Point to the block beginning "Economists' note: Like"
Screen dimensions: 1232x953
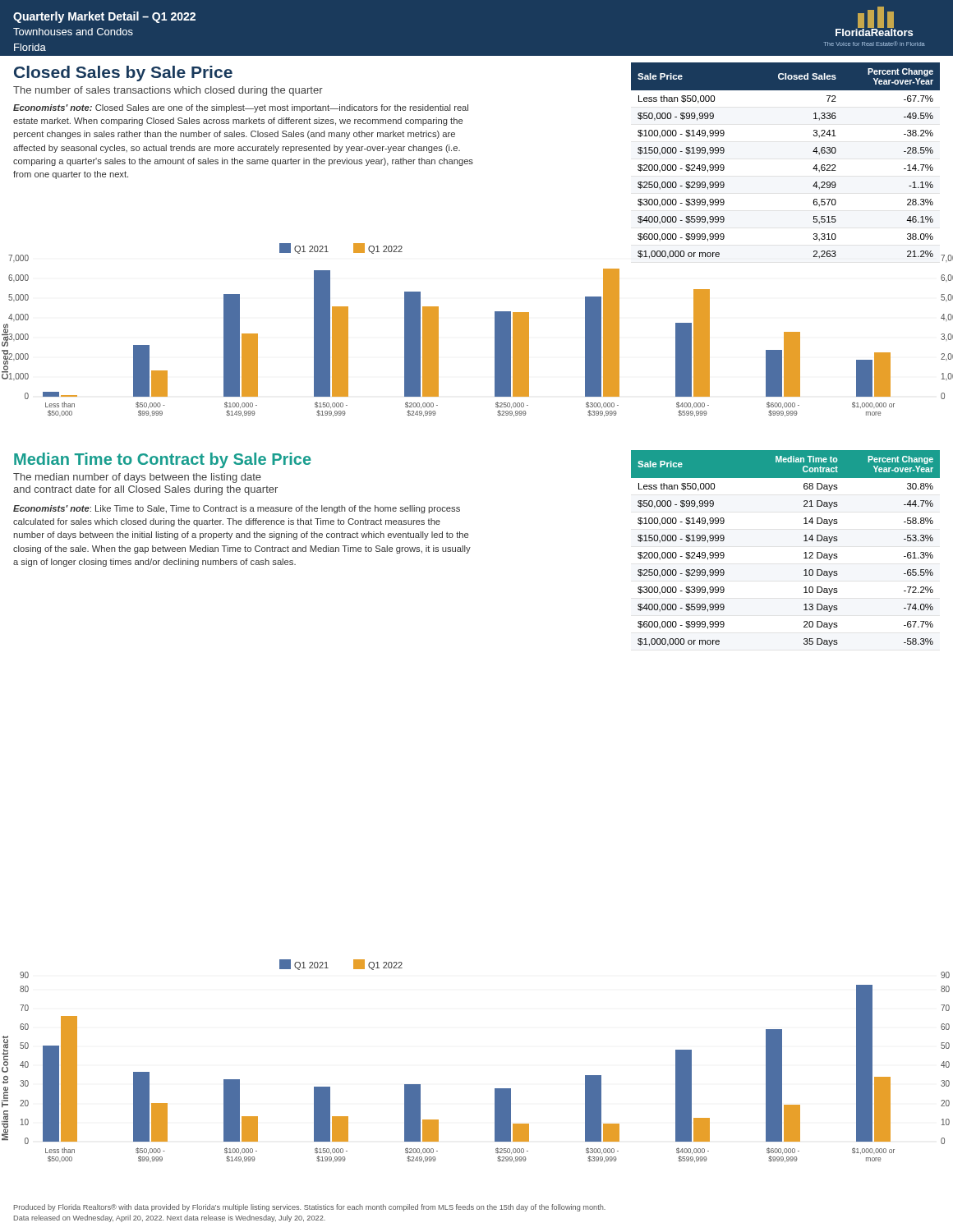coord(242,535)
